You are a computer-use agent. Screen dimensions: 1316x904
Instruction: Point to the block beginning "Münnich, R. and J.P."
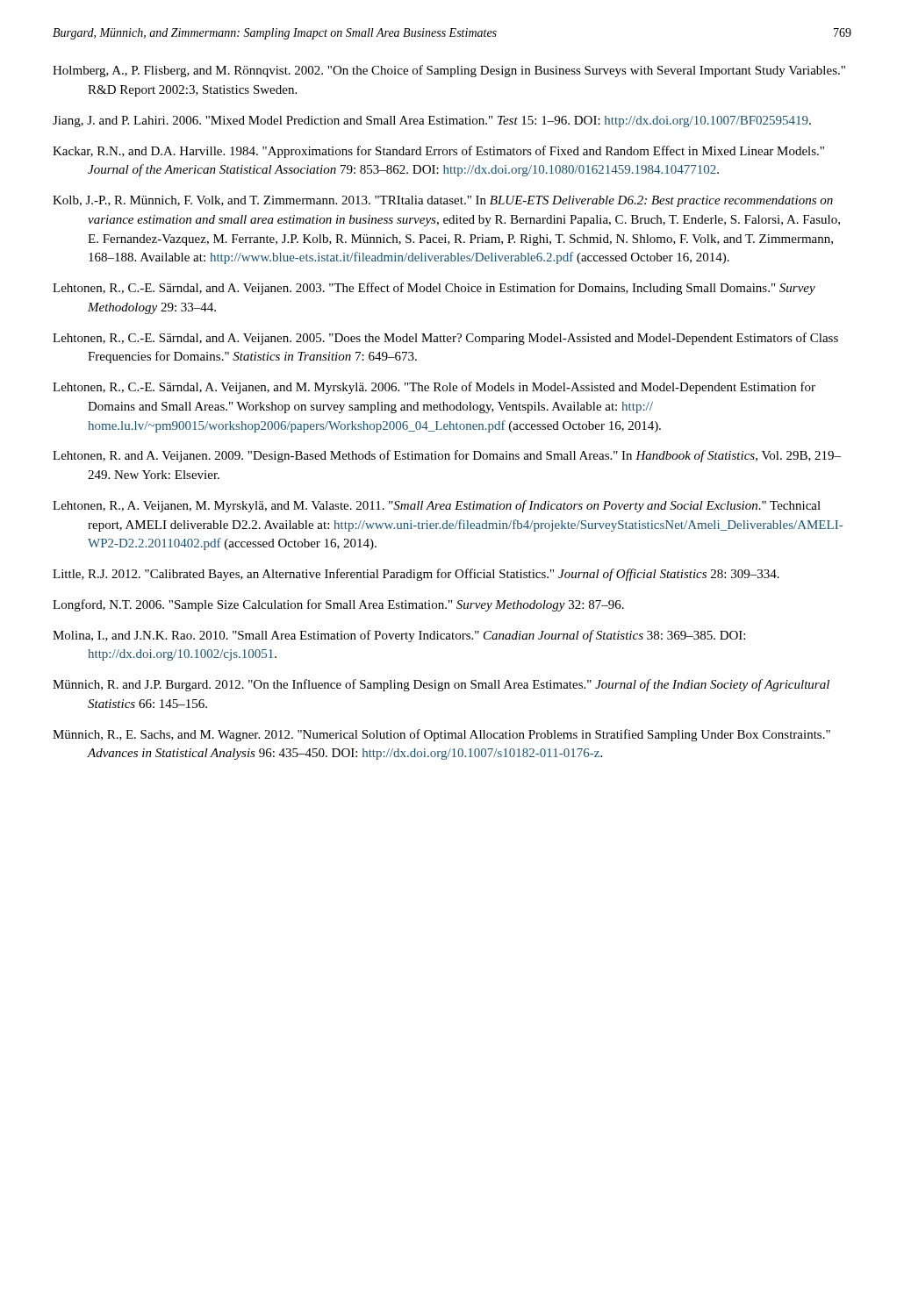pos(441,694)
